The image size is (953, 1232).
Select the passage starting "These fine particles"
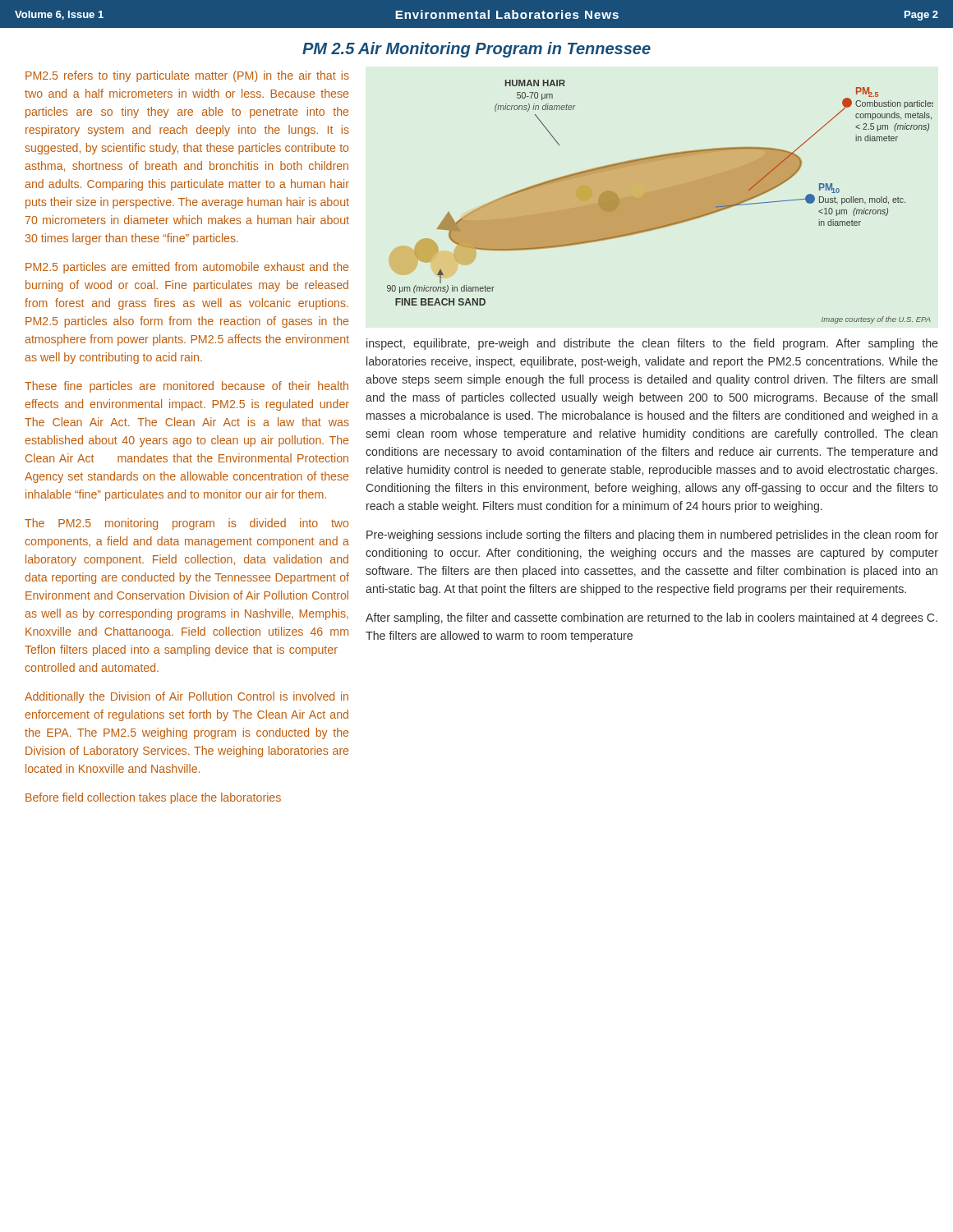coord(187,440)
